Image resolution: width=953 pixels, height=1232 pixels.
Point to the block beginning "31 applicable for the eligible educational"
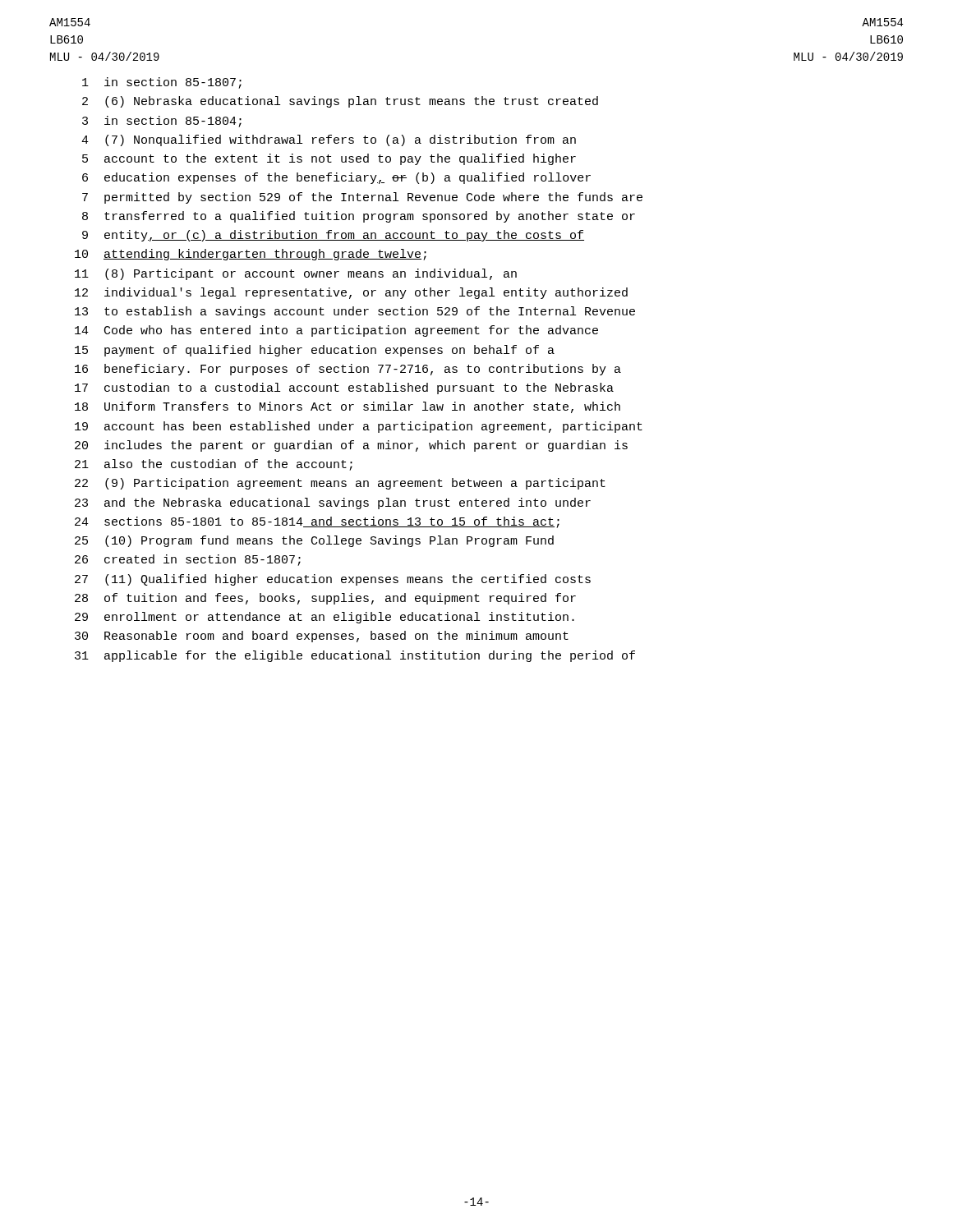coord(476,656)
